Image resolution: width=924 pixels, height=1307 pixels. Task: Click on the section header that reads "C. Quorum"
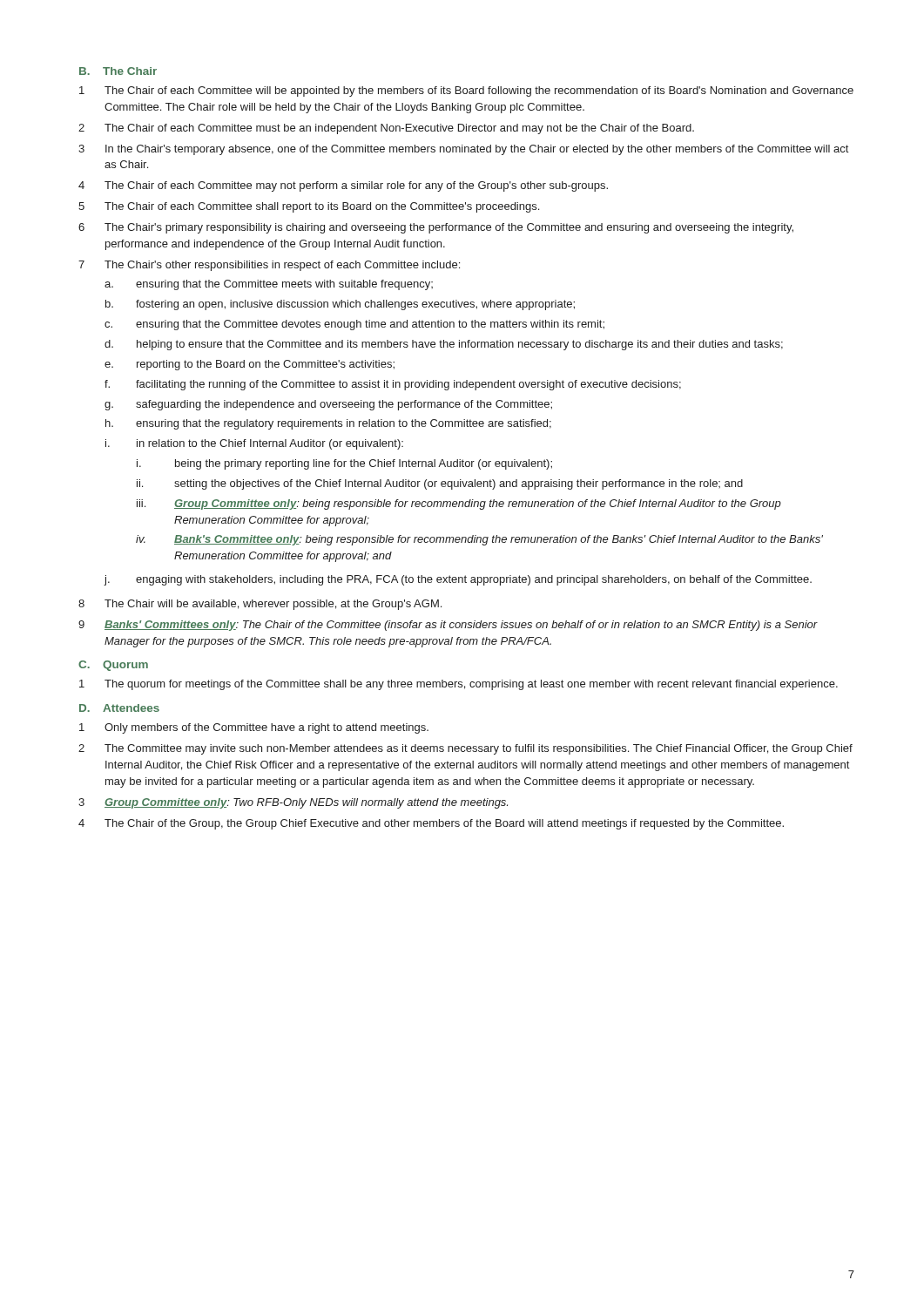[113, 665]
